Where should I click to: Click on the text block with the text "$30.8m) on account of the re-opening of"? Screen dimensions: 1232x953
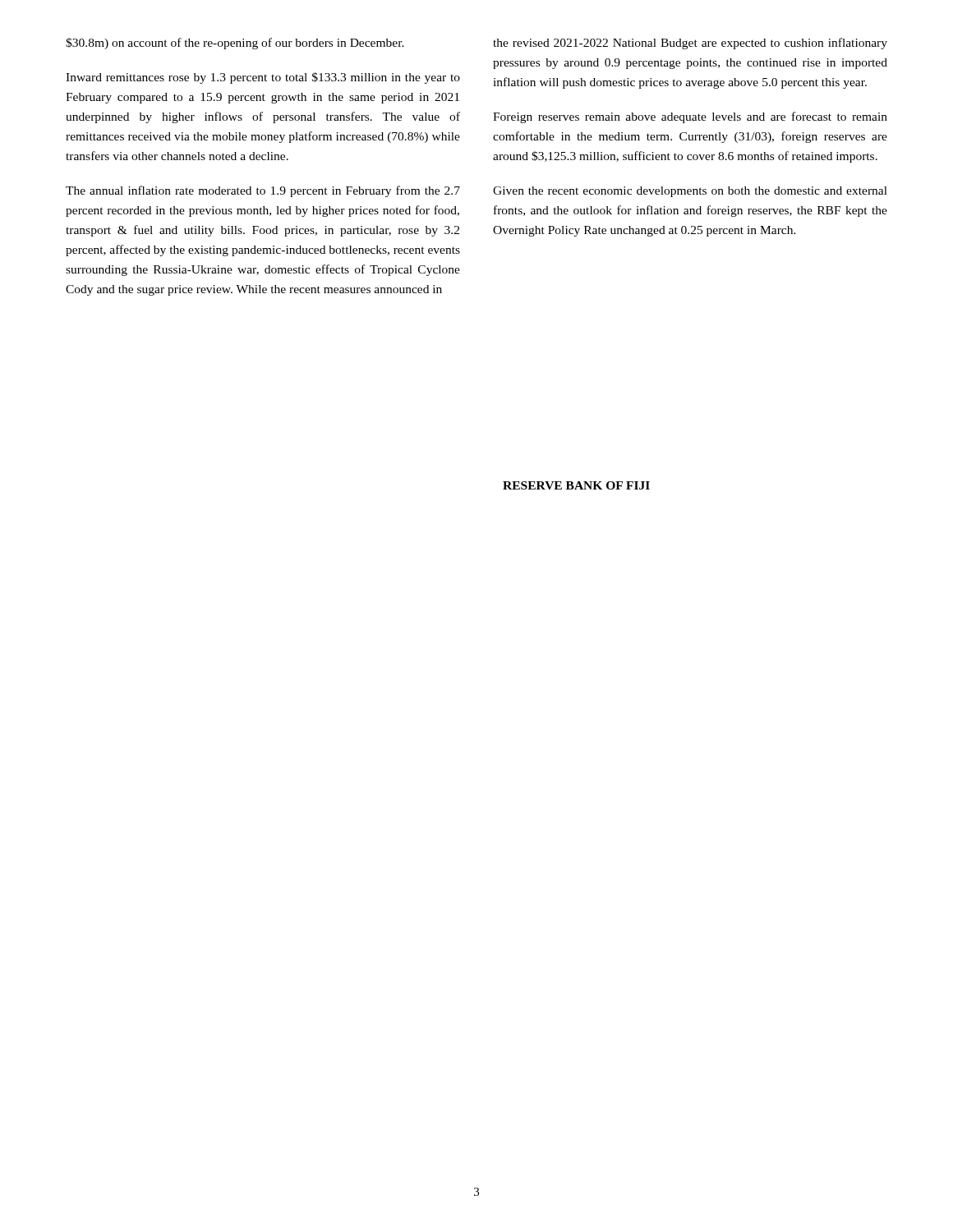(235, 42)
